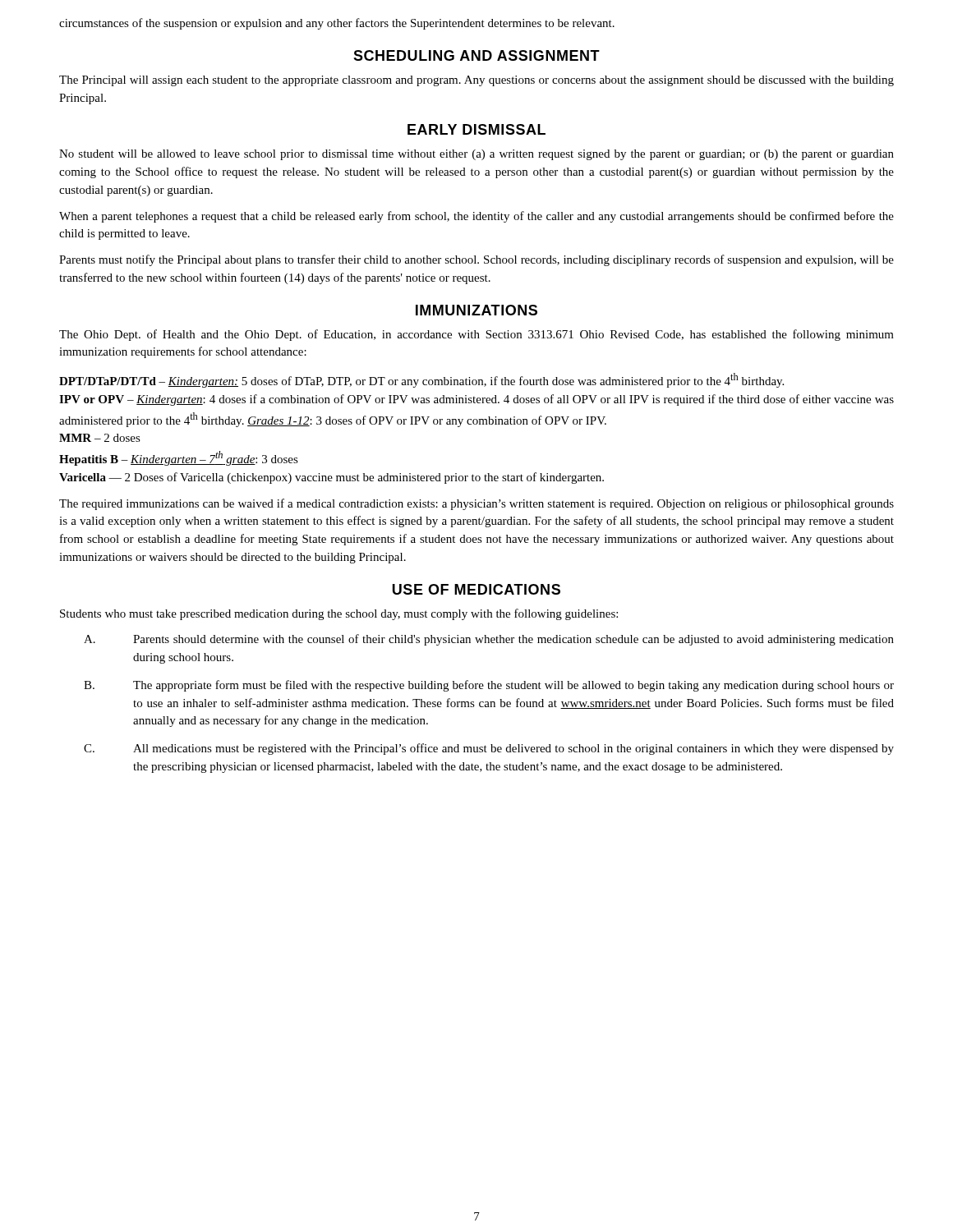Navigate to the block starting "SCHEDULING AND ASSIGNMENT"

[x=476, y=56]
